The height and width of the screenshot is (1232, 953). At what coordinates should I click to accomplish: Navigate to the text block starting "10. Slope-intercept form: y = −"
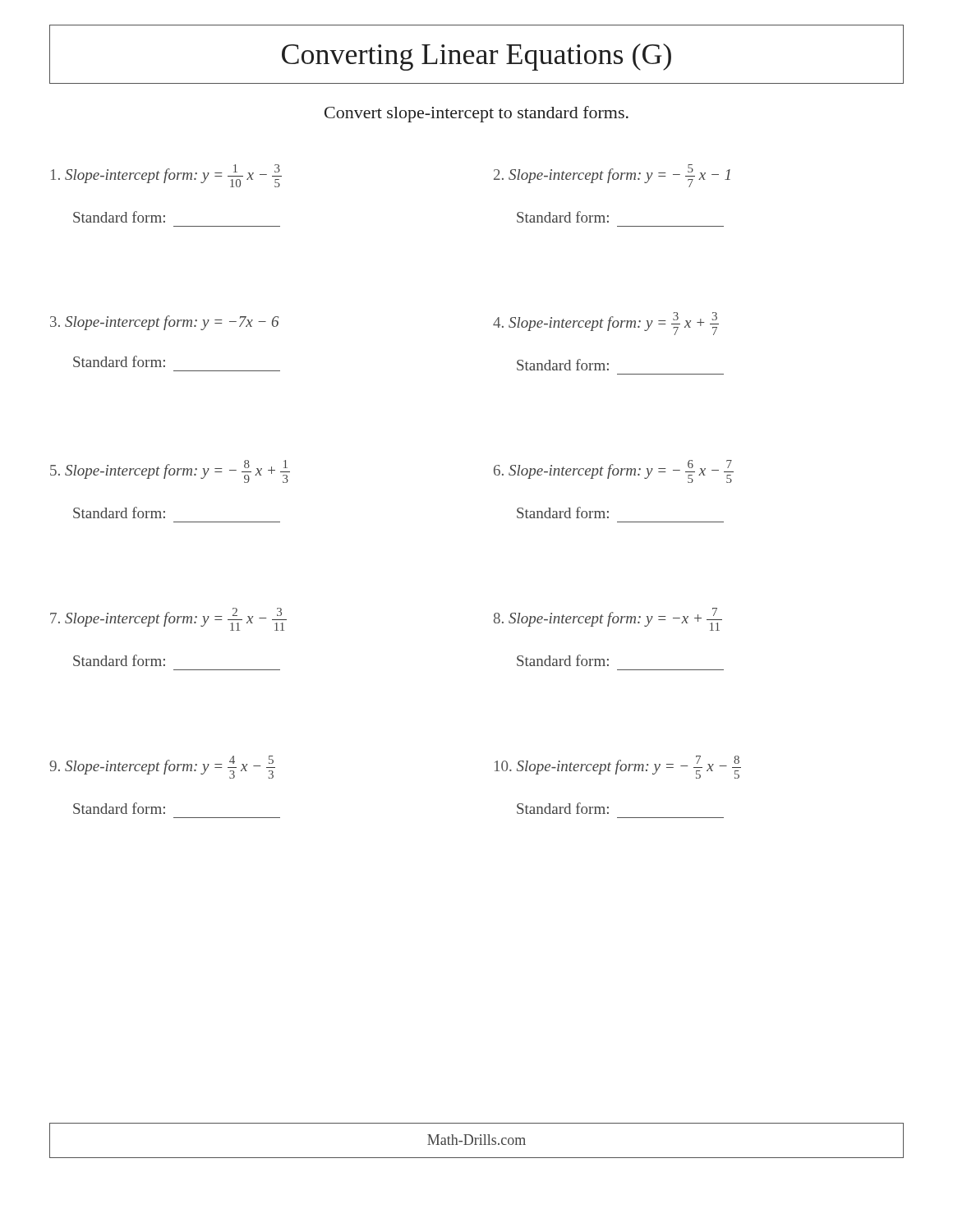pos(698,786)
